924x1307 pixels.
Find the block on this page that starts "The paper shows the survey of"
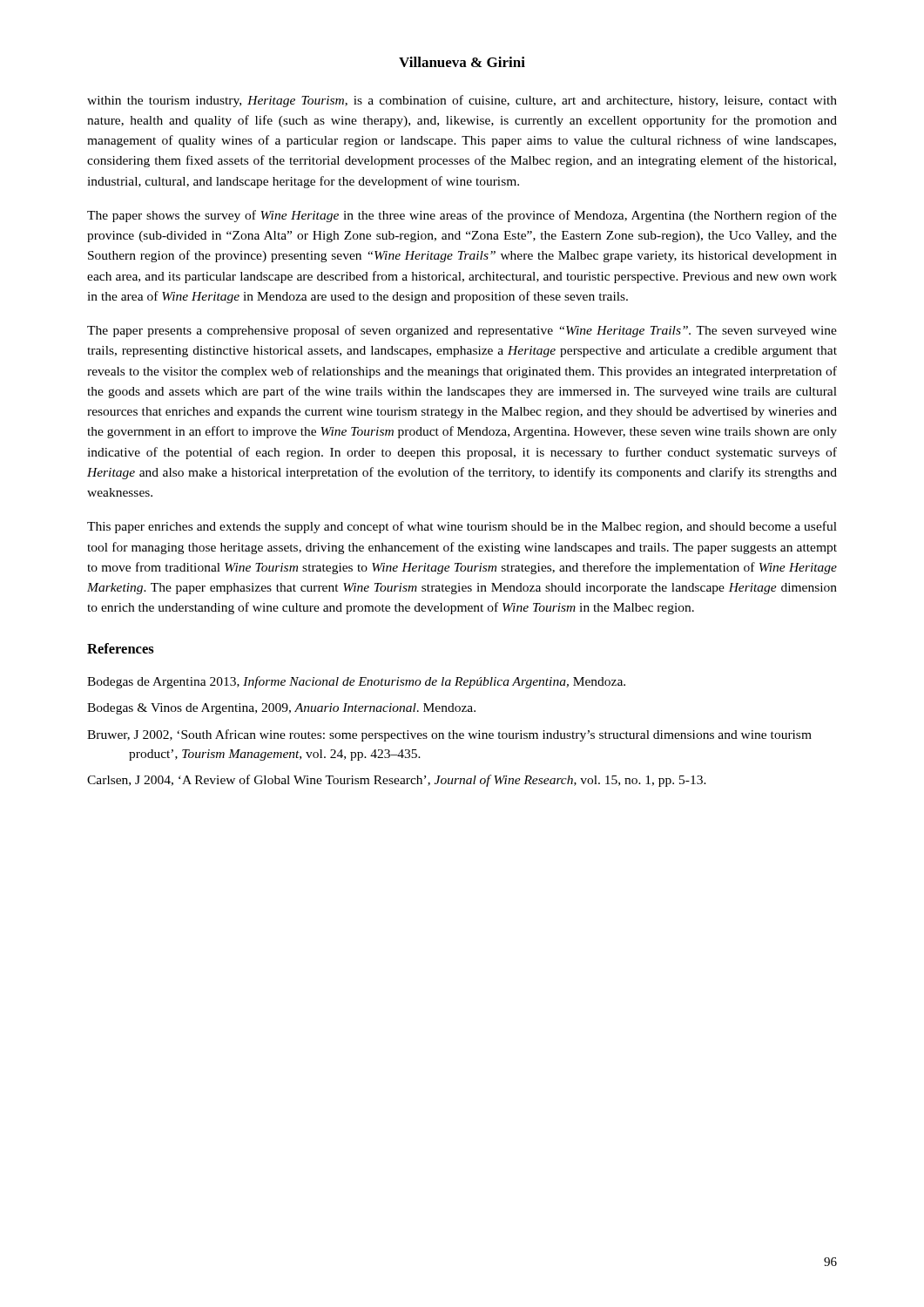click(462, 255)
